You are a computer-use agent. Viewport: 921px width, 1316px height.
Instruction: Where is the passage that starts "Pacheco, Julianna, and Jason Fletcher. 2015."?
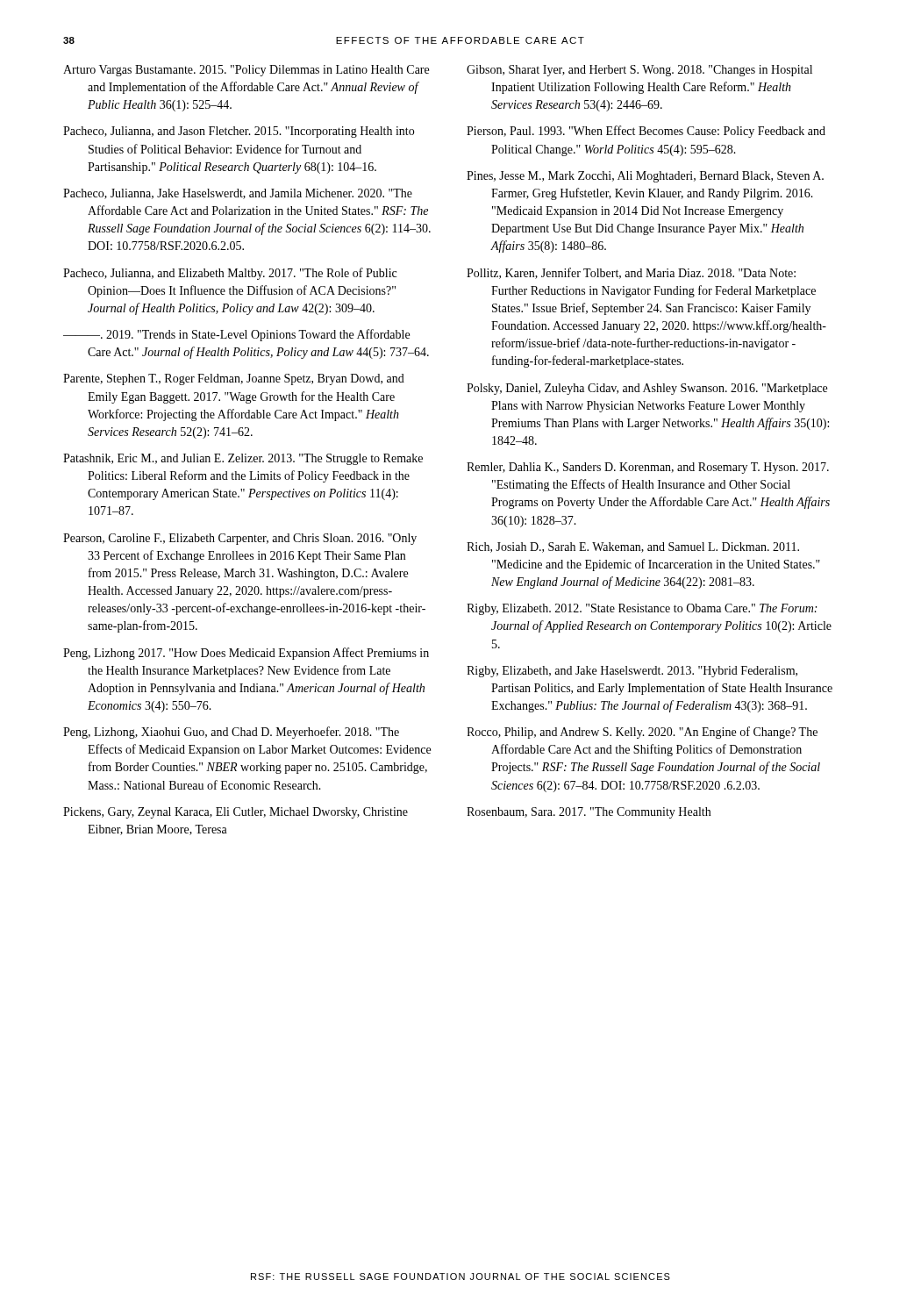pyautogui.click(x=239, y=149)
